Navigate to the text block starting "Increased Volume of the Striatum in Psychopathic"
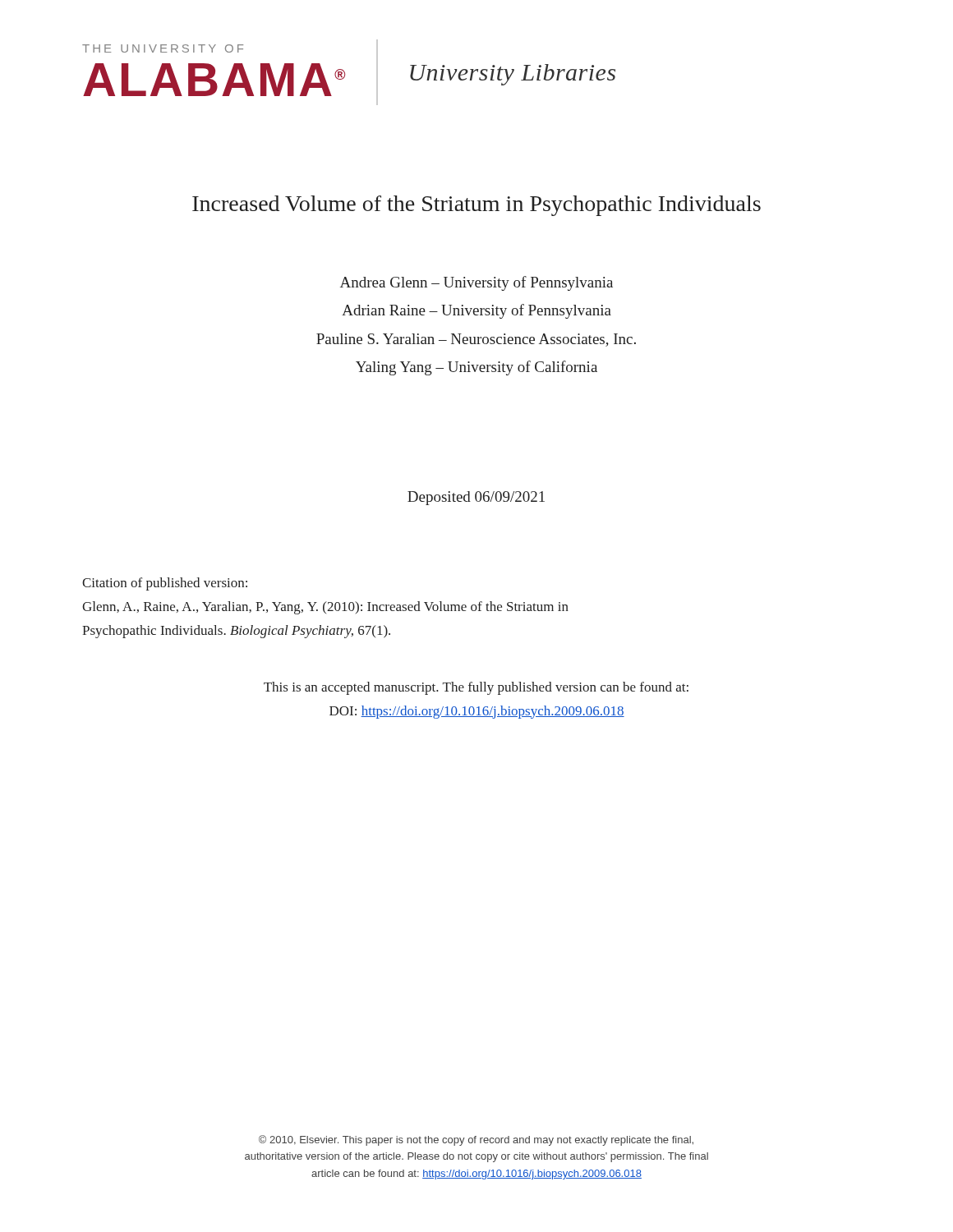 point(476,203)
